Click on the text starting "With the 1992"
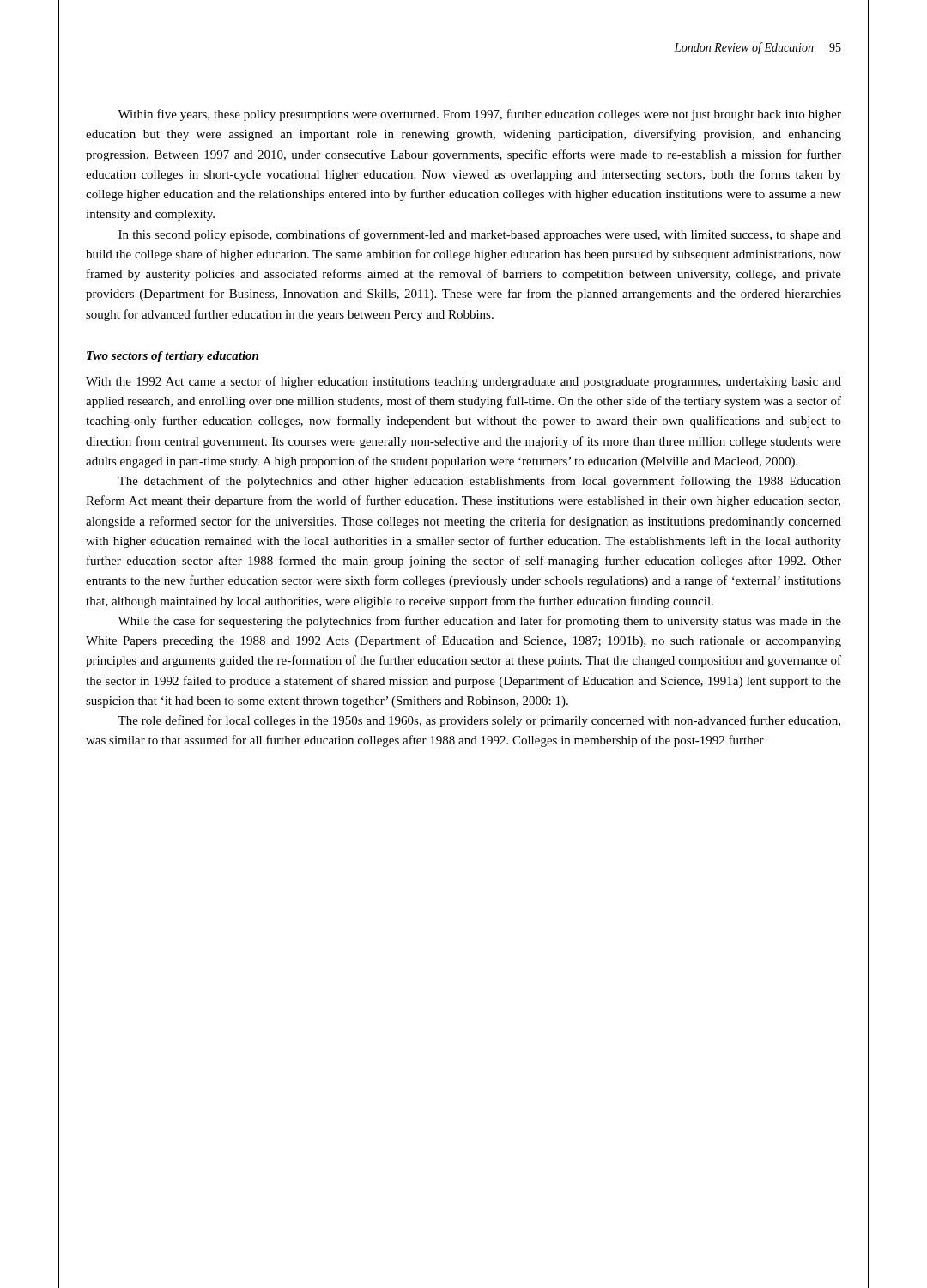Image resolution: width=927 pixels, height=1288 pixels. 464,421
